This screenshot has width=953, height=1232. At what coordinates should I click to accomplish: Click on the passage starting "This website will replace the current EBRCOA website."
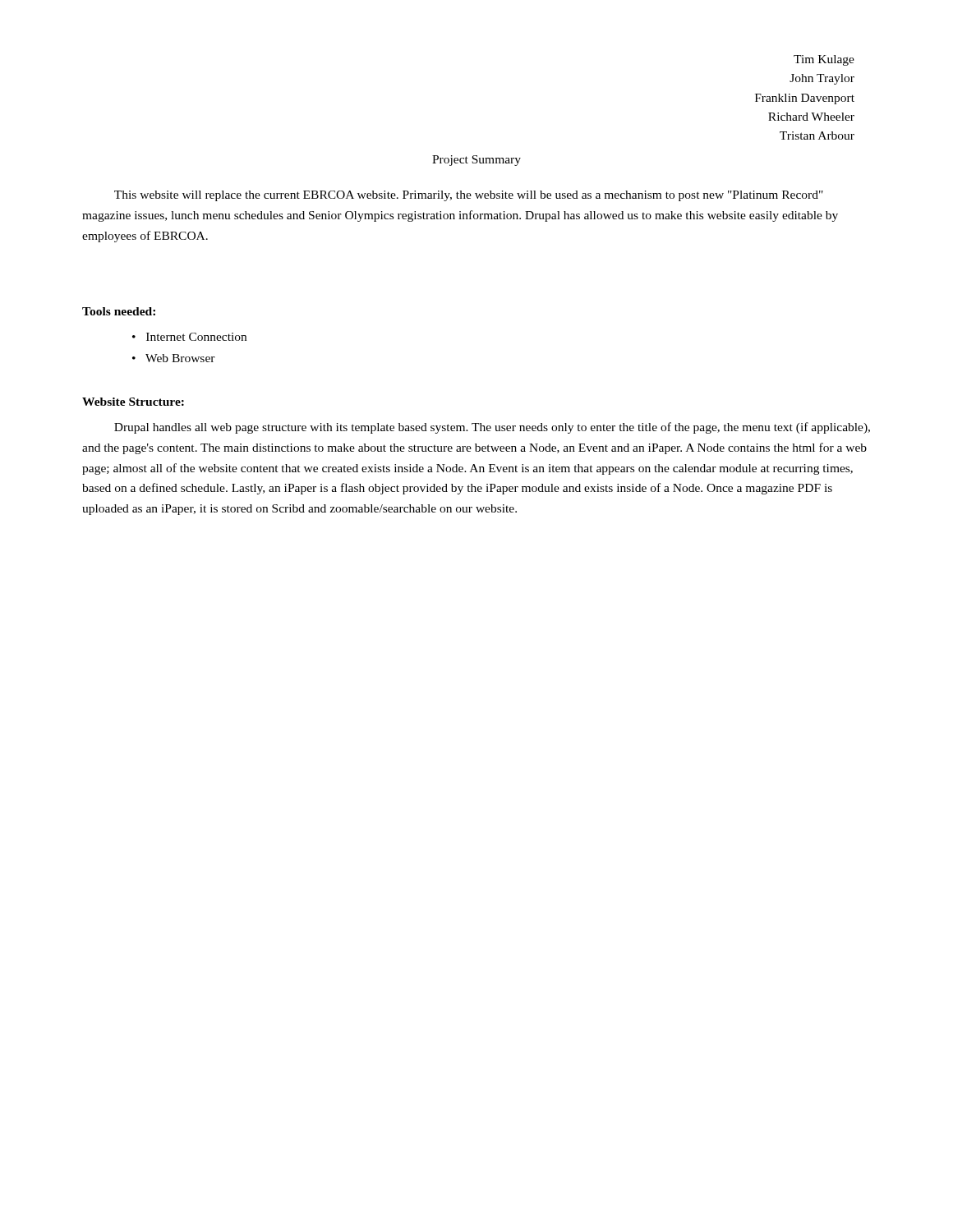(x=460, y=215)
